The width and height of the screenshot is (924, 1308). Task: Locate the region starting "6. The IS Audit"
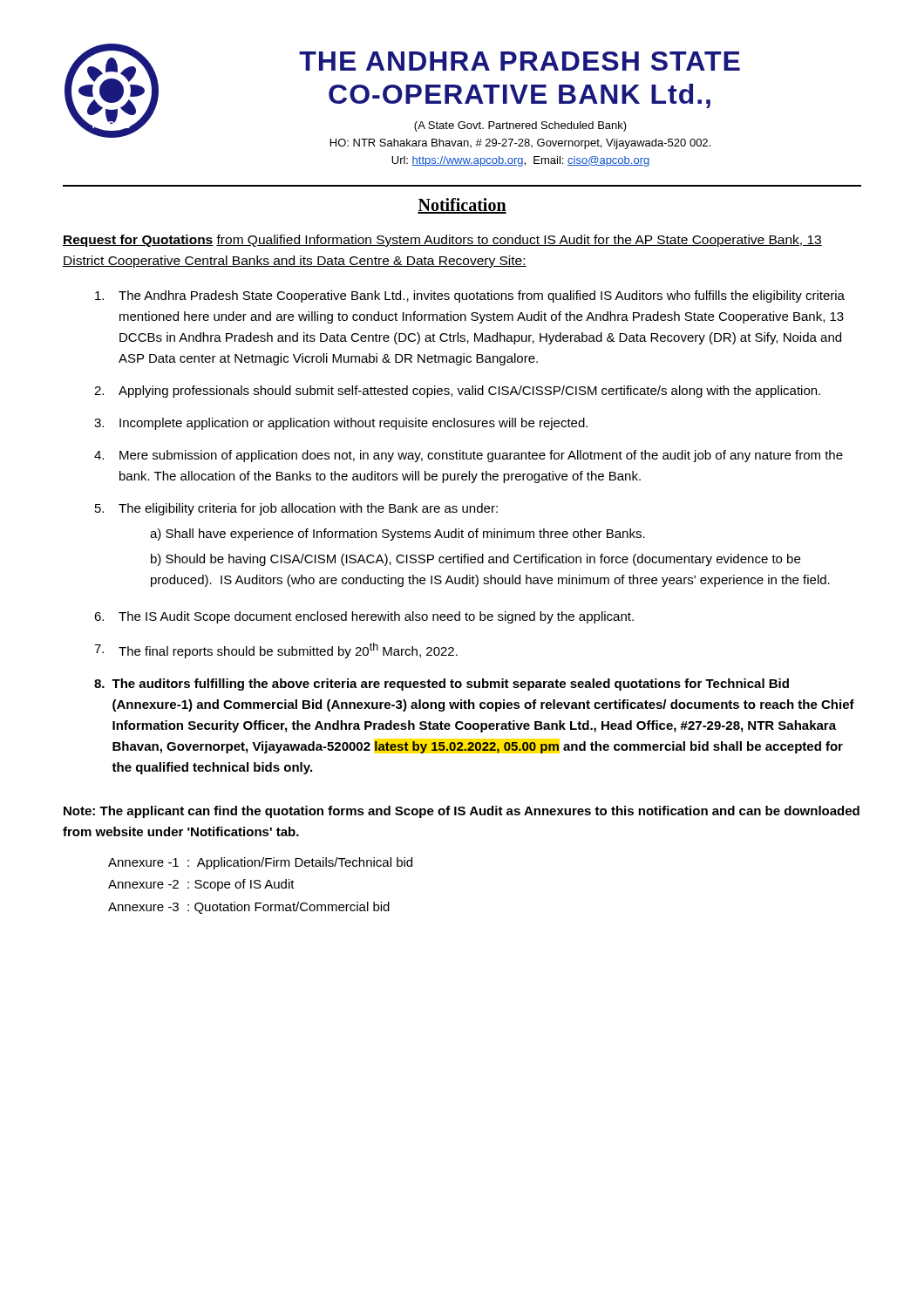(x=364, y=616)
